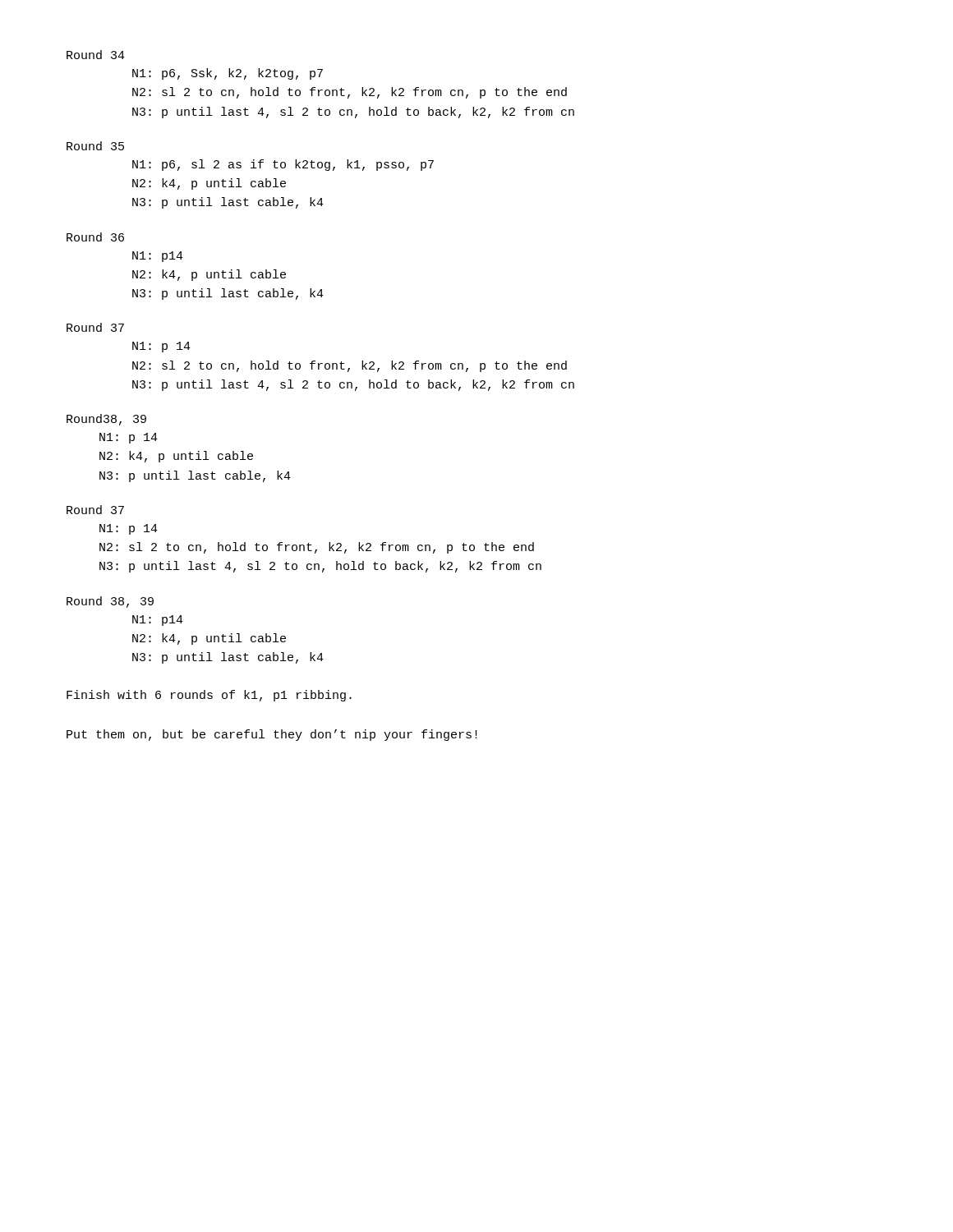Click on the text block with the text "Put them on, but be careful"

tap(476, 736)
